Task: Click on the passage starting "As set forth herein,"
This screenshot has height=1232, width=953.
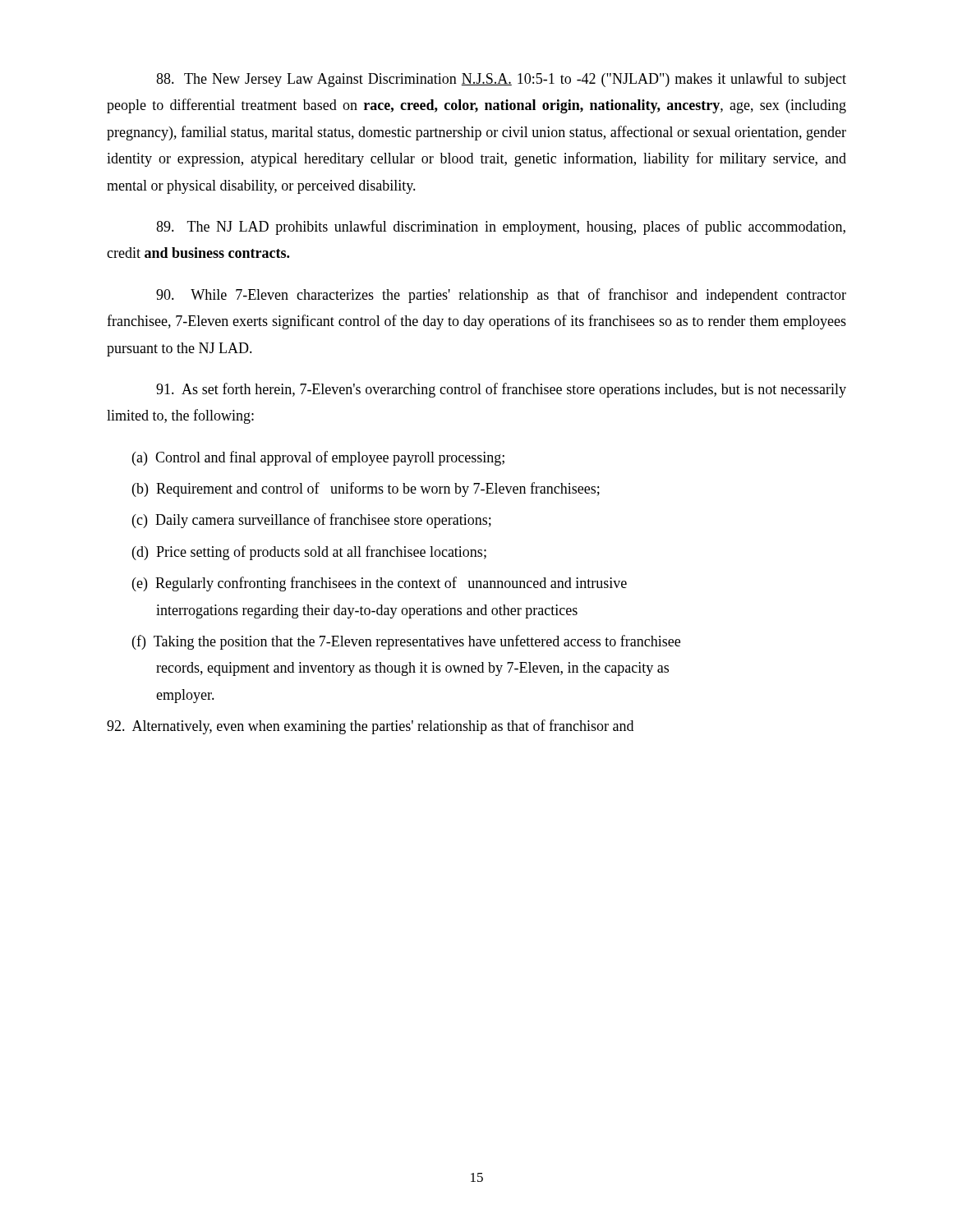Action: [476, 403]
